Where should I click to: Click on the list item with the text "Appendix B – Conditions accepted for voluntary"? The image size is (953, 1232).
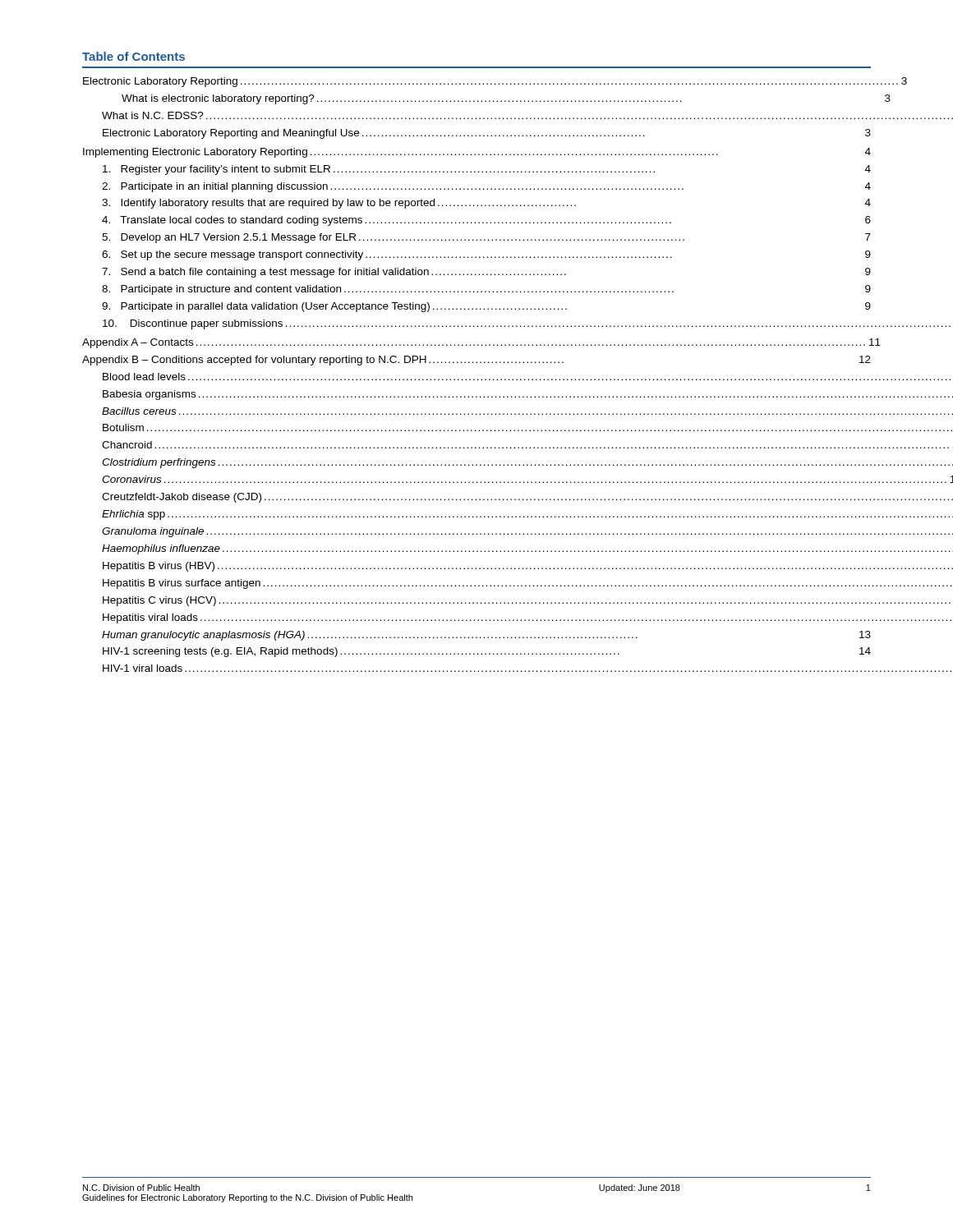click(x=476, y=360)
